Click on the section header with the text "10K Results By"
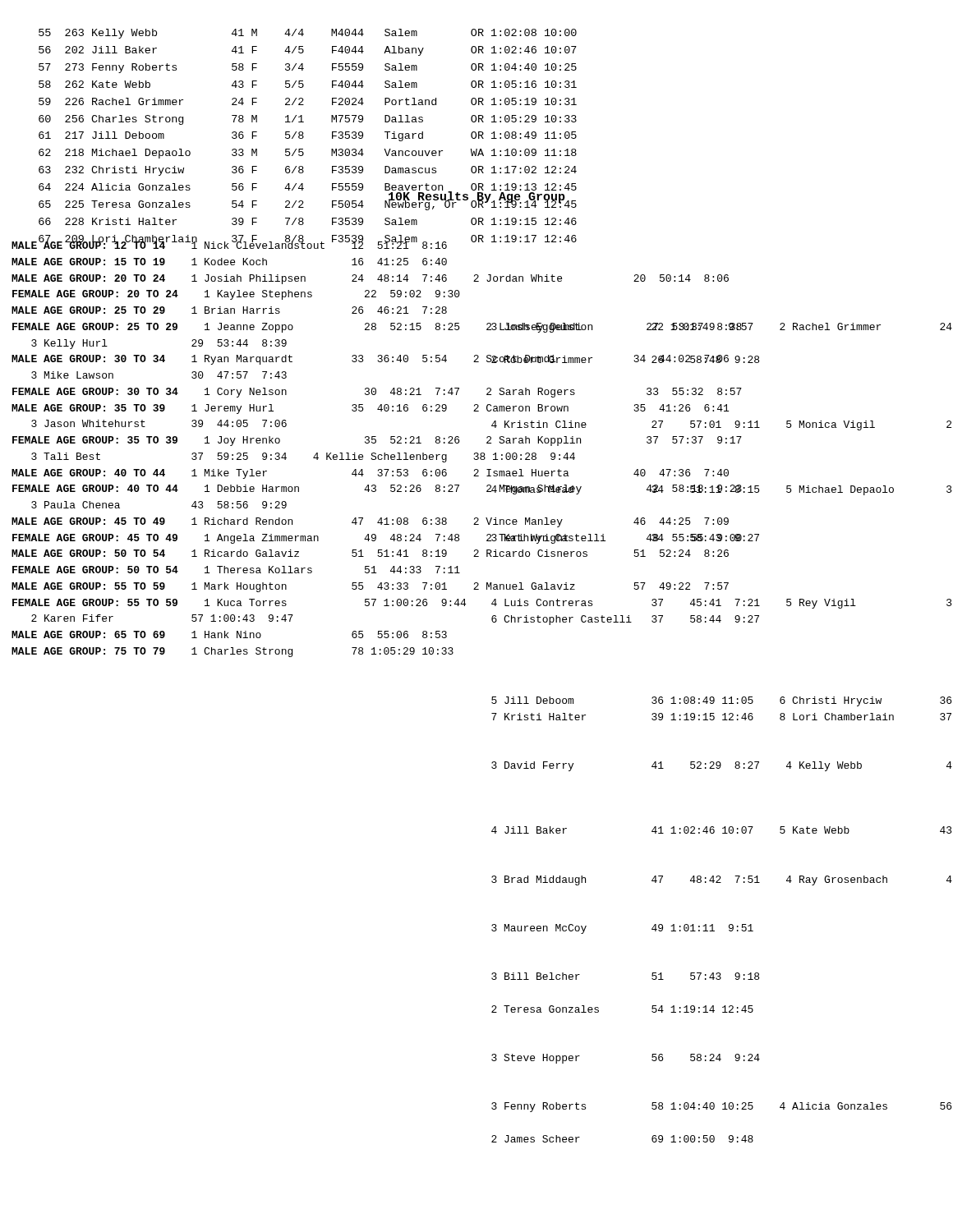The width and height of the screenshot is (953, 1232). [x=476, y=198]
